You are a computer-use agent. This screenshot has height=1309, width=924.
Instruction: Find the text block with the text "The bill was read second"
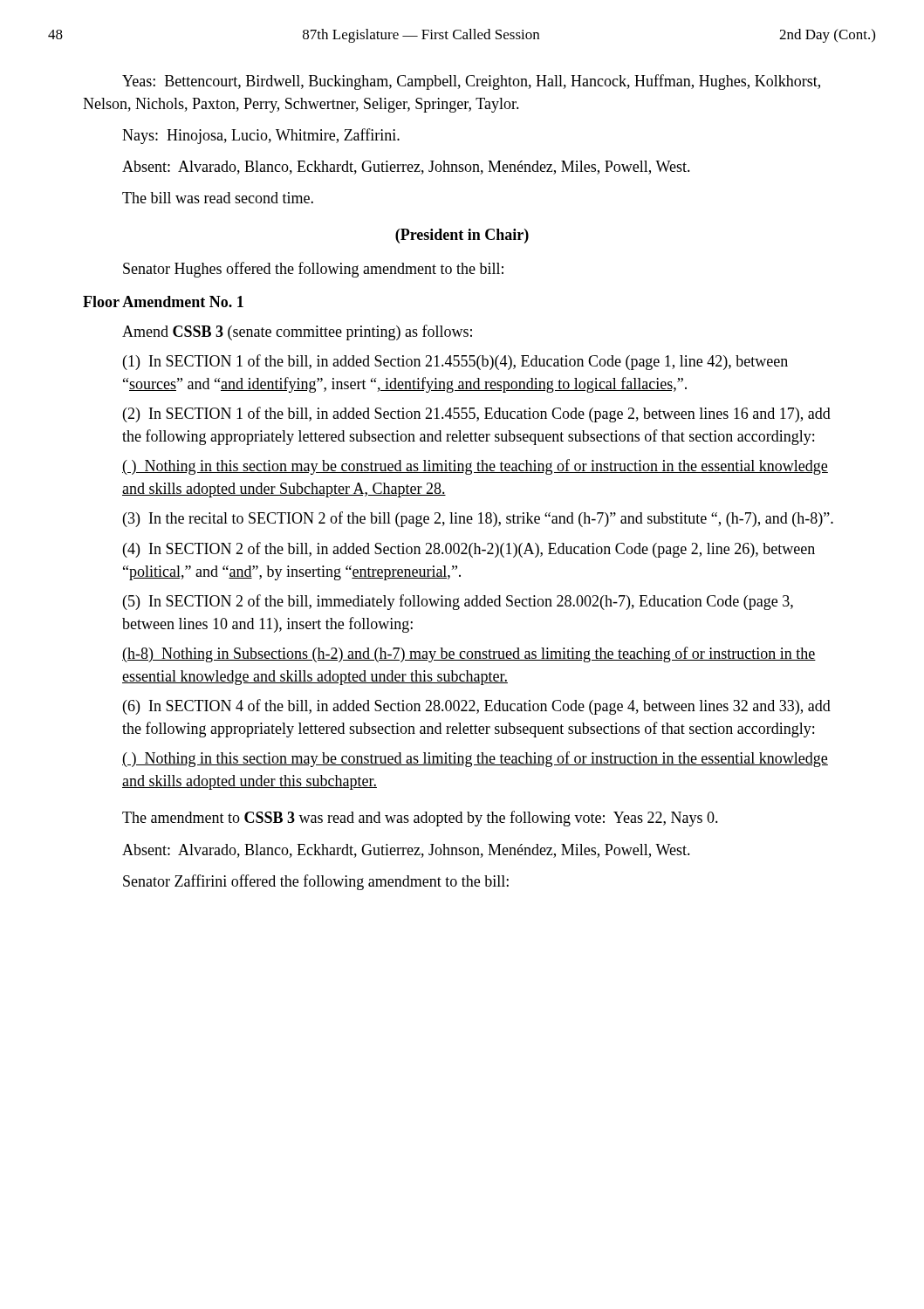click(x=218, y=198)
